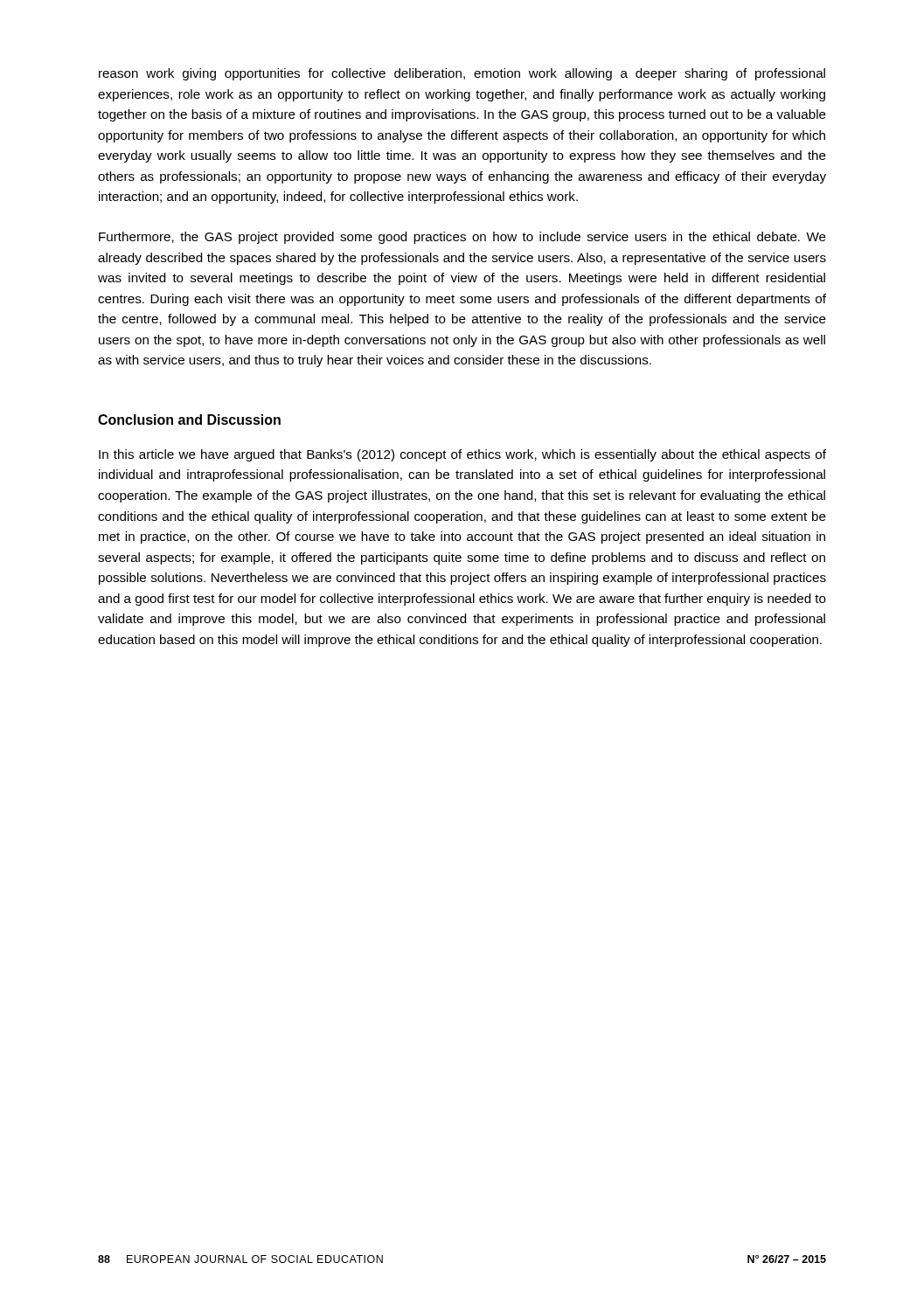
Task: Find the region starting "reason work giving opportunities"
Action: (x=462, y=135)
